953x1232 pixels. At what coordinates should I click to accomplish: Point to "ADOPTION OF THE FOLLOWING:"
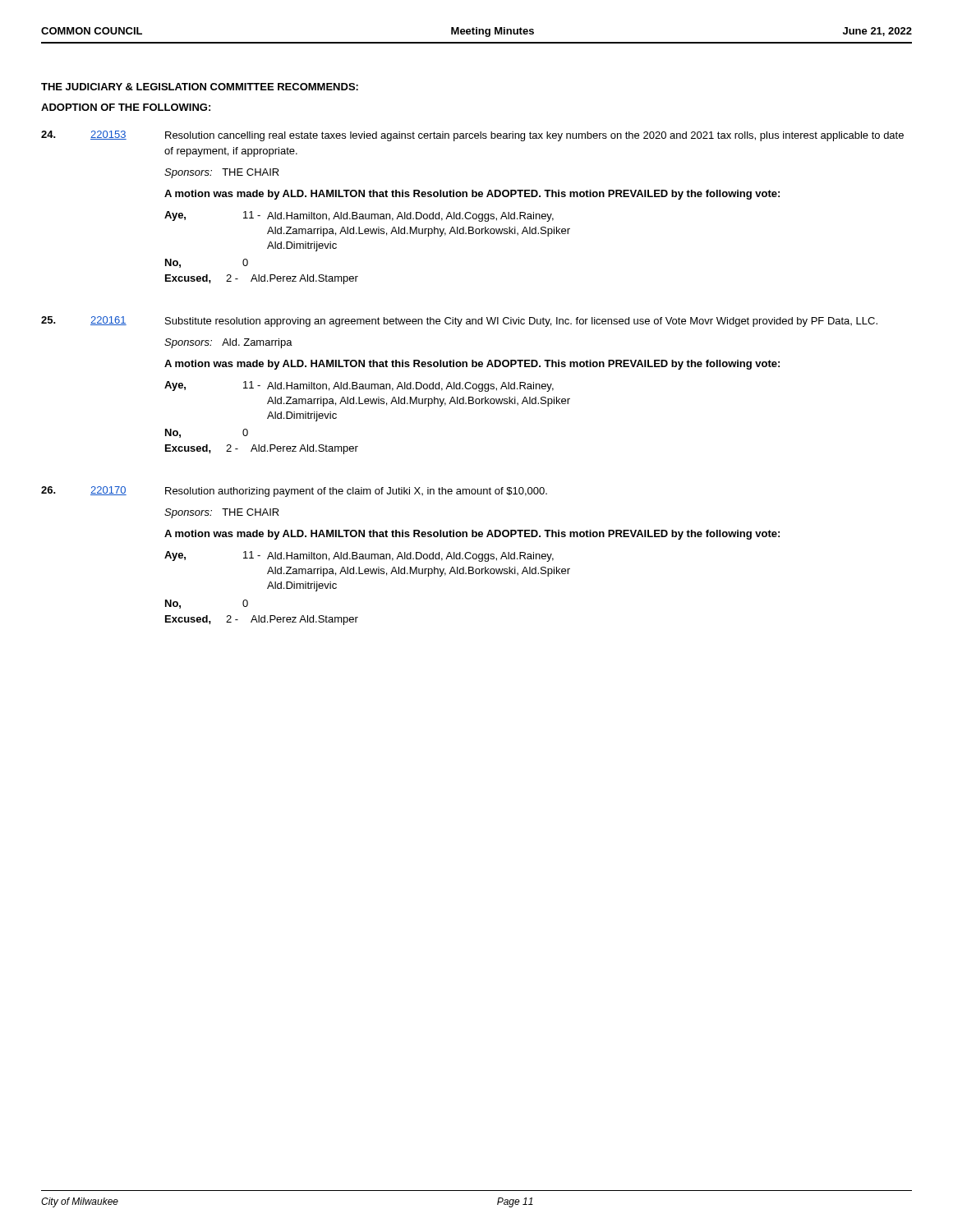(x=126, y=107)
